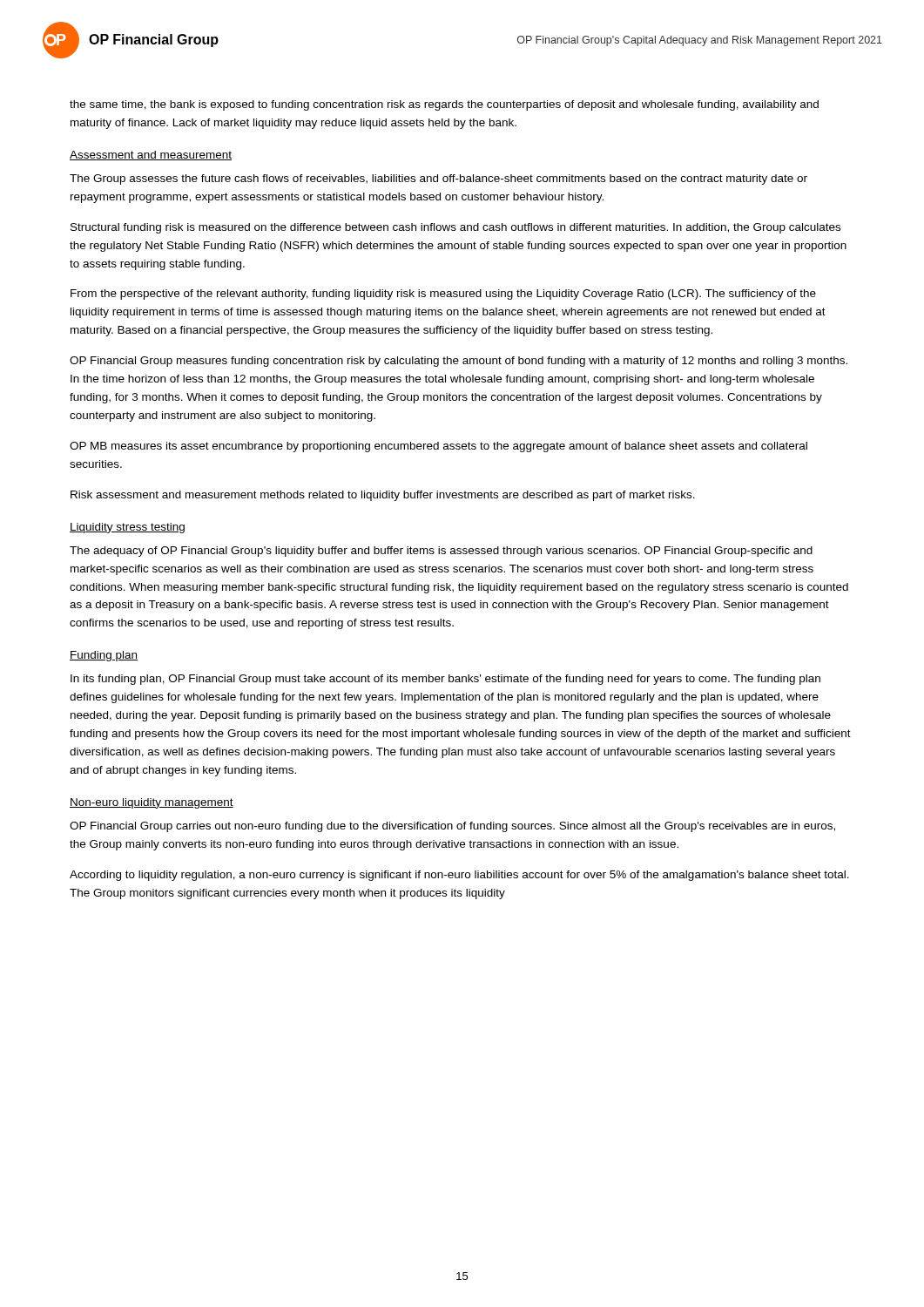The width and height of the screenshot is (924, 1307).
Task: Click on the text block that reads "OP Financial Group carries out"
Action: [x=453, y=835]
